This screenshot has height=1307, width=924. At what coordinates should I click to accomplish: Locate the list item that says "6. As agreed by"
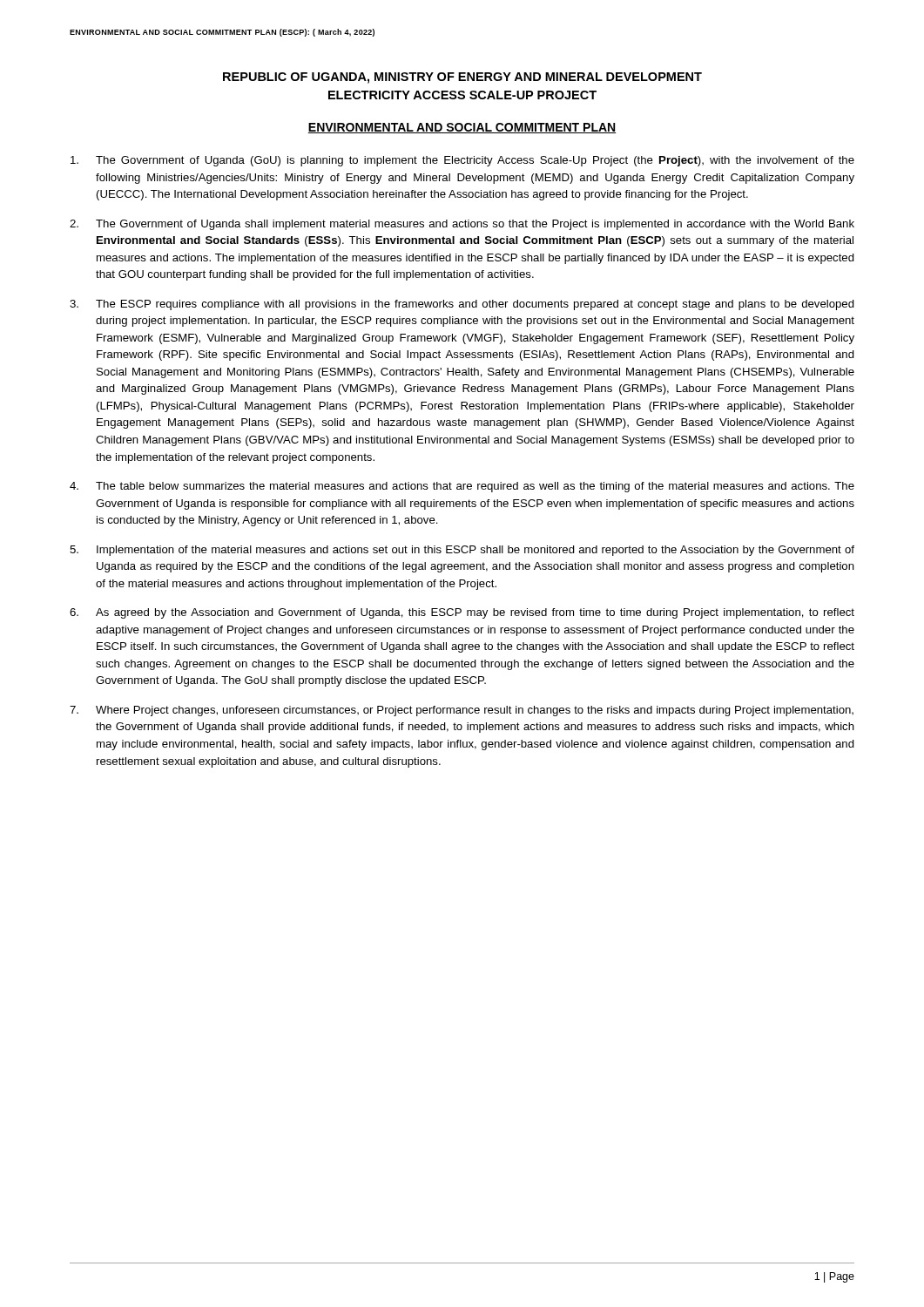click(462, 647)
